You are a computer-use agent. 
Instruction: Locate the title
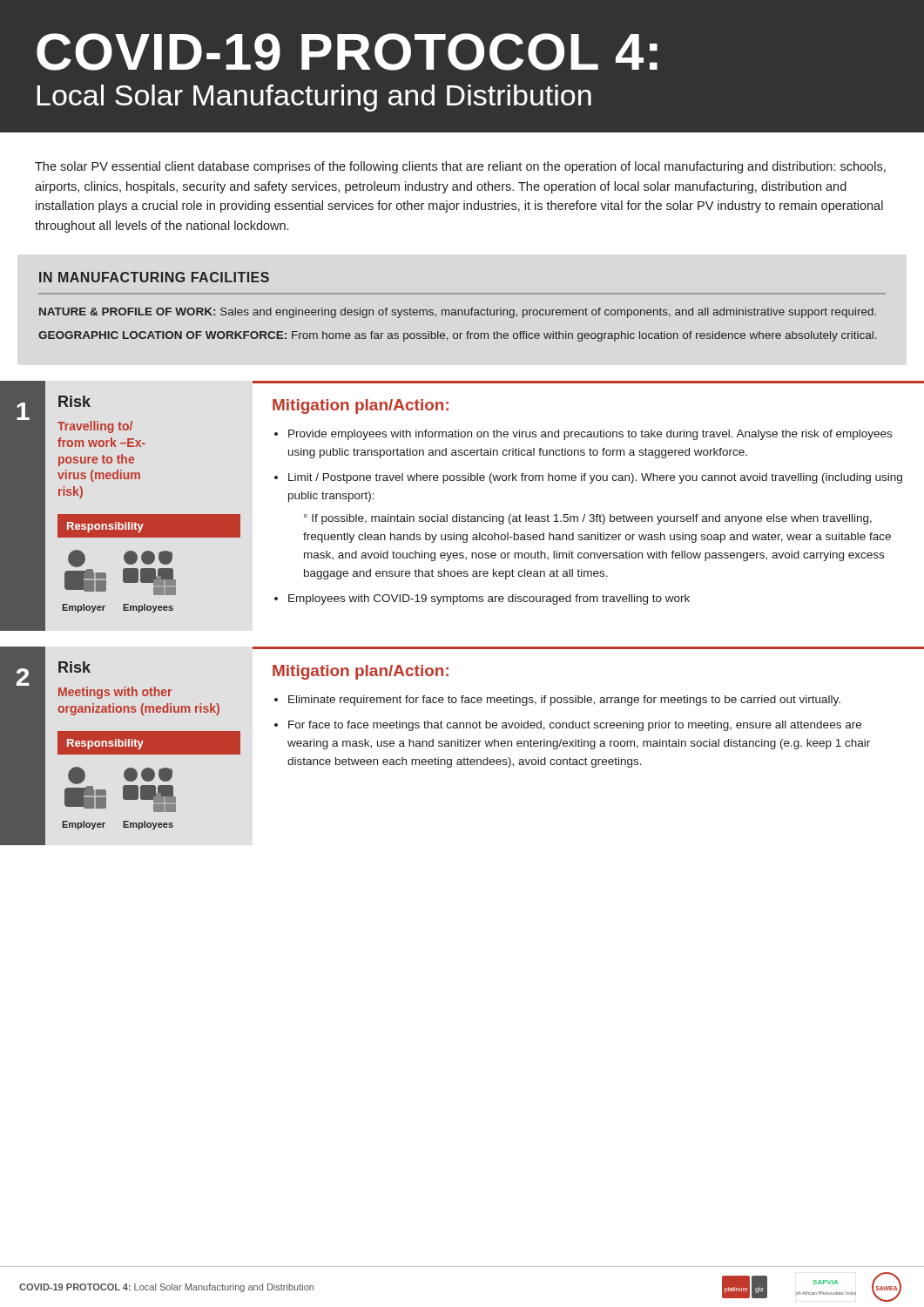(462, 67)
